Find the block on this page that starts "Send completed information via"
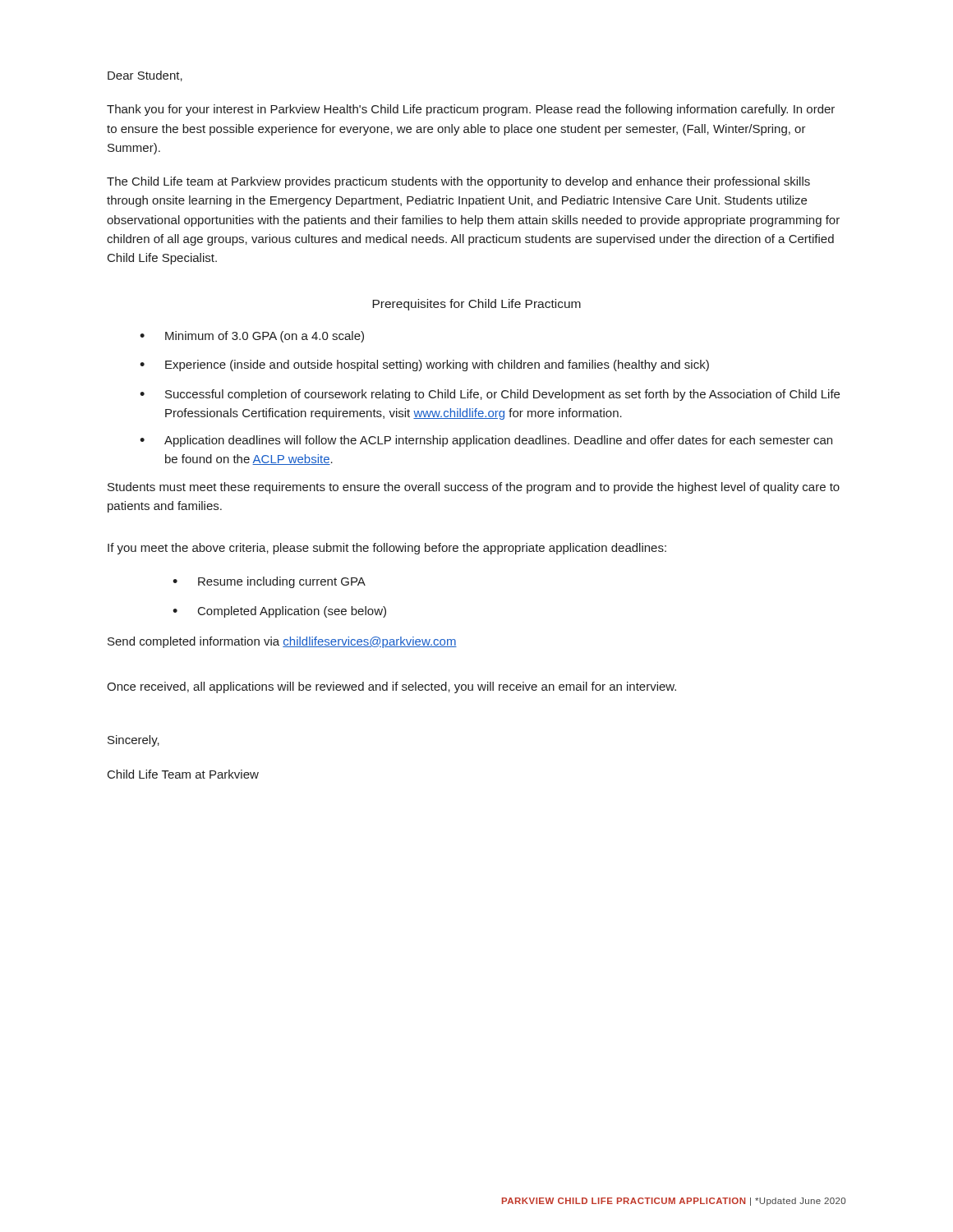Screen dimensions: 1232x953 click(x=282, y=641)
